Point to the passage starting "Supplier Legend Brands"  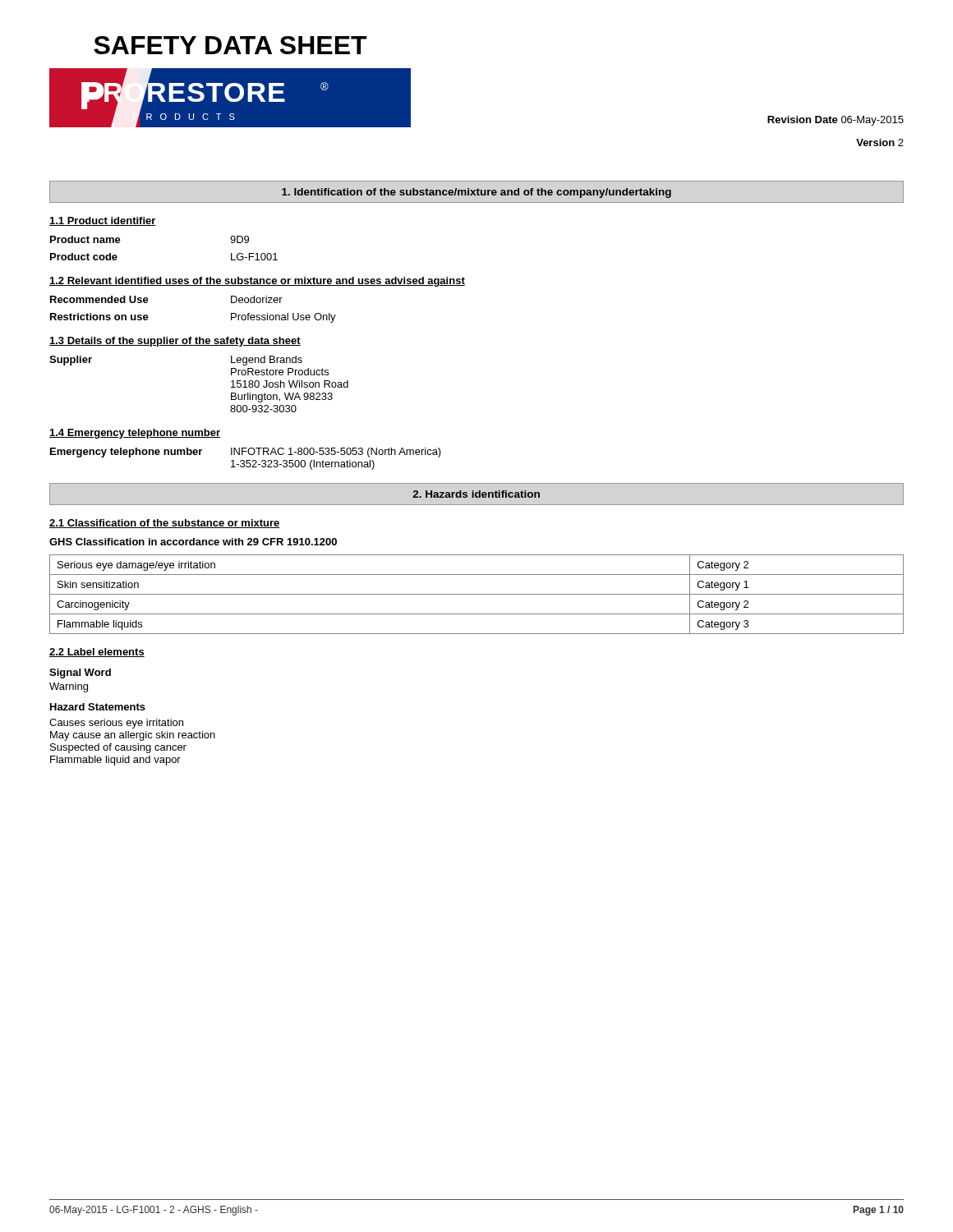(72, 361)
